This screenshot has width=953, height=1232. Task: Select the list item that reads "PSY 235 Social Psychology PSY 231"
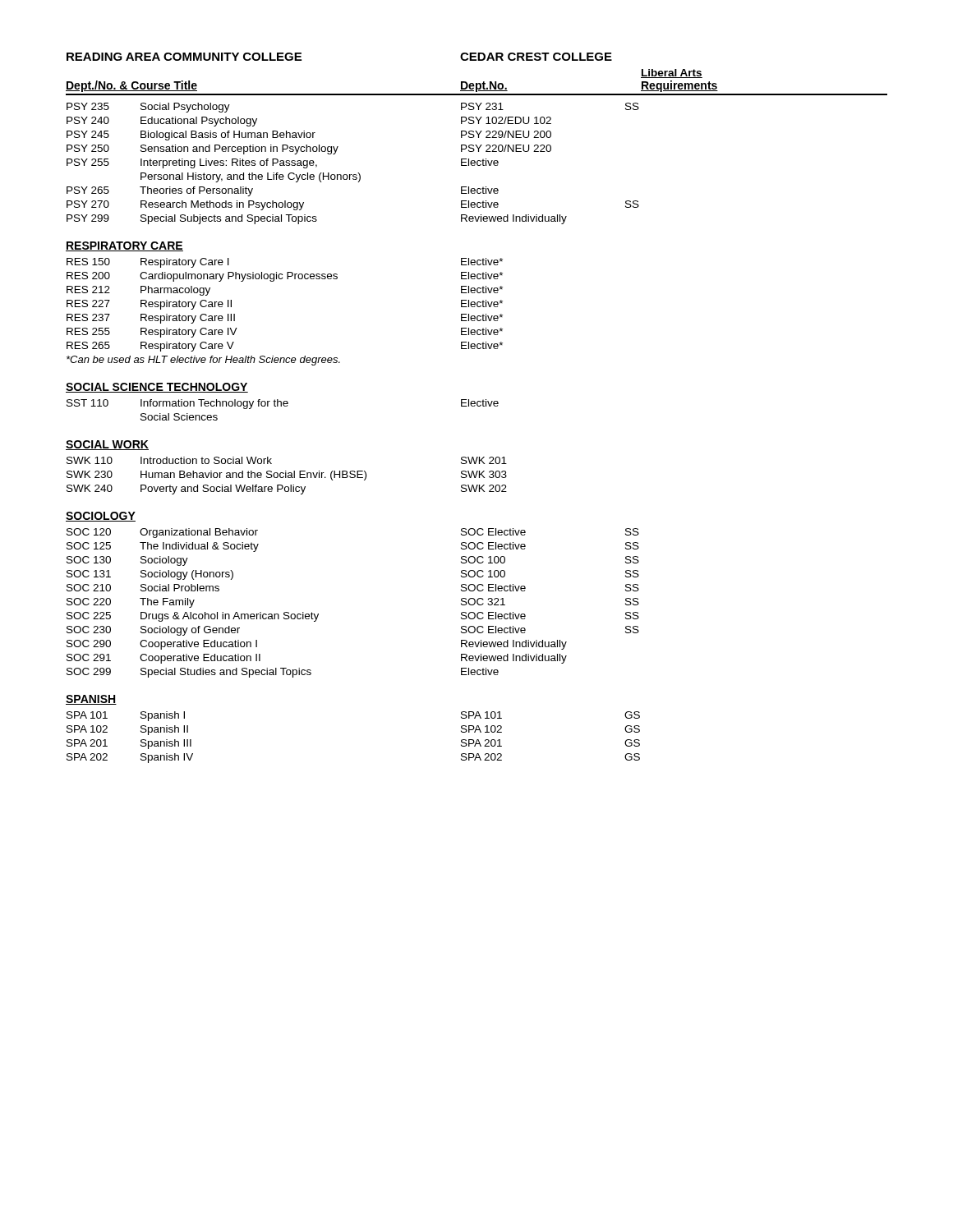[386, 106]
